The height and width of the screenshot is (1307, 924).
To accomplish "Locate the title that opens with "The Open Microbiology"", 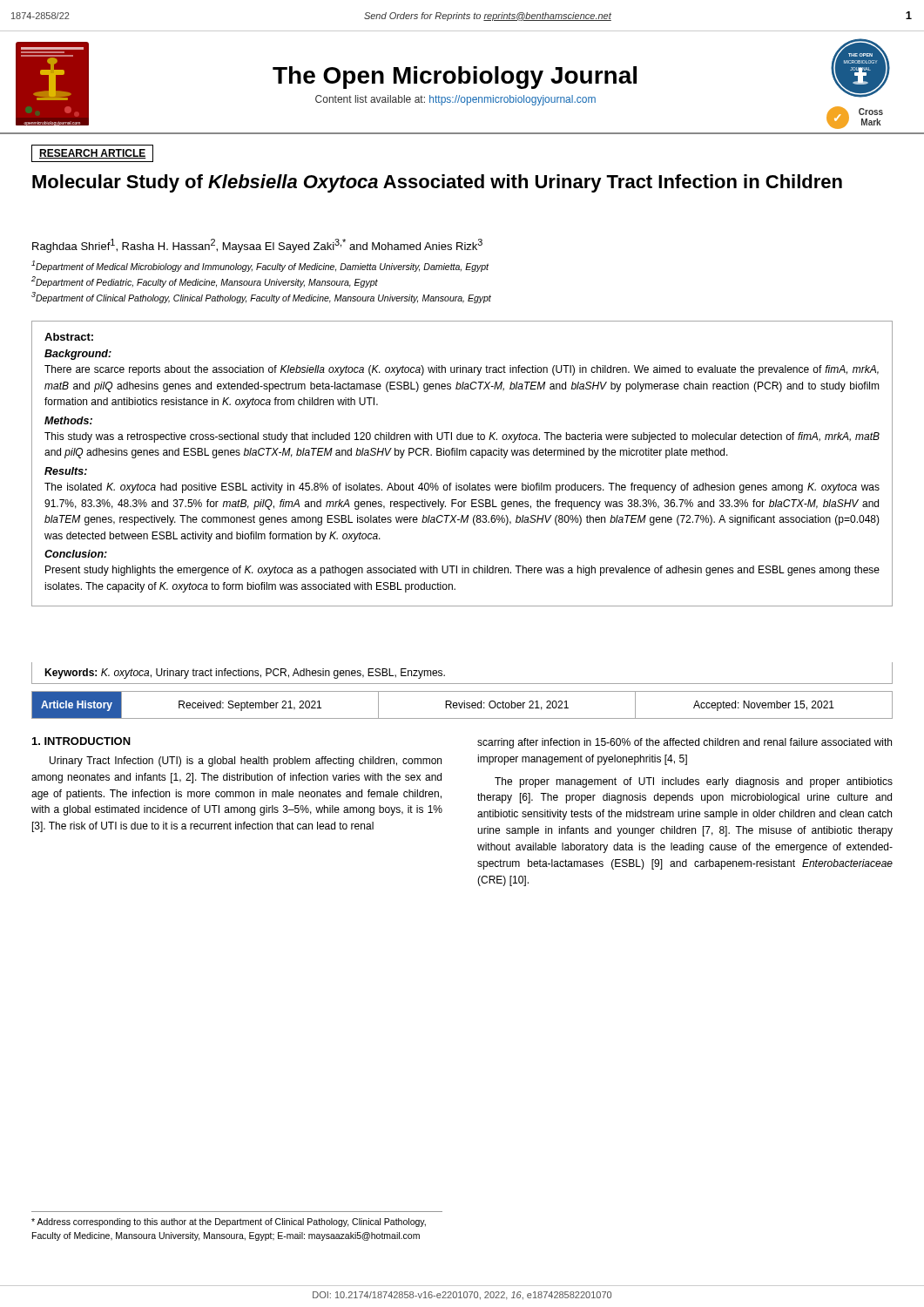I will [455, 84].
